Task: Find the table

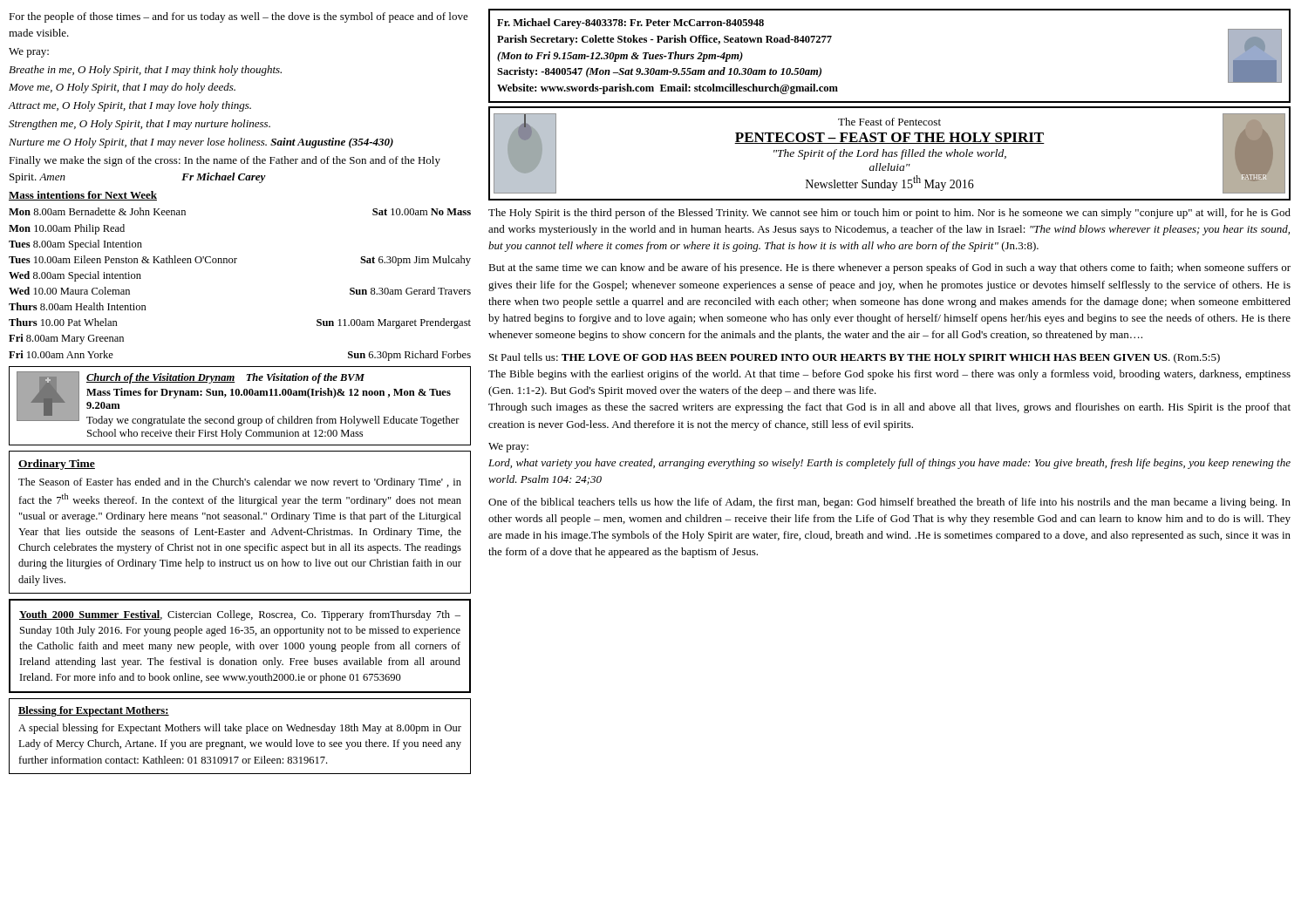Action: coord(240,283)
